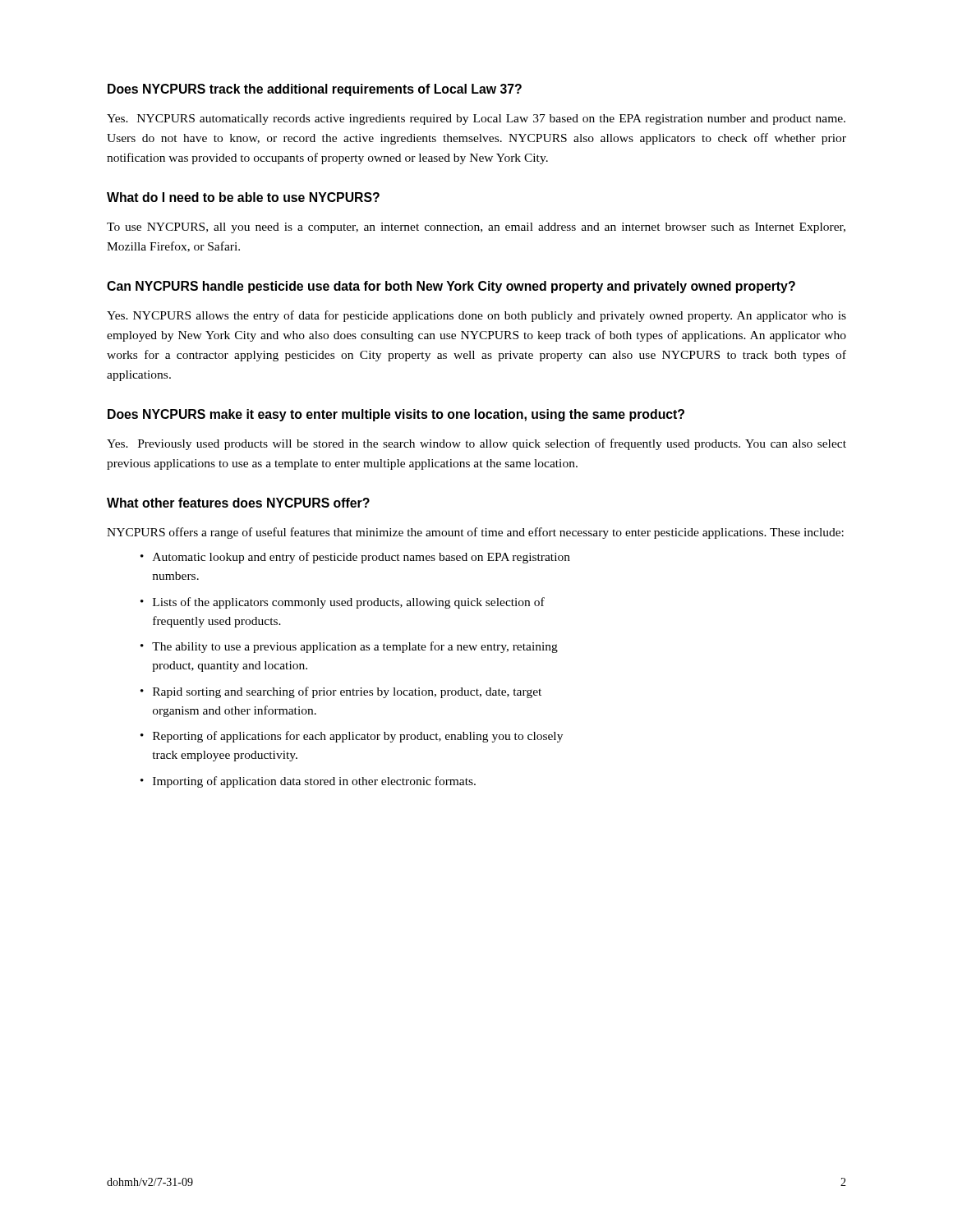Find the block on this page that starts "NYCPURS offers a range of useful"
This screenshot has width=953, height=1232.
(x=476, y=532)
